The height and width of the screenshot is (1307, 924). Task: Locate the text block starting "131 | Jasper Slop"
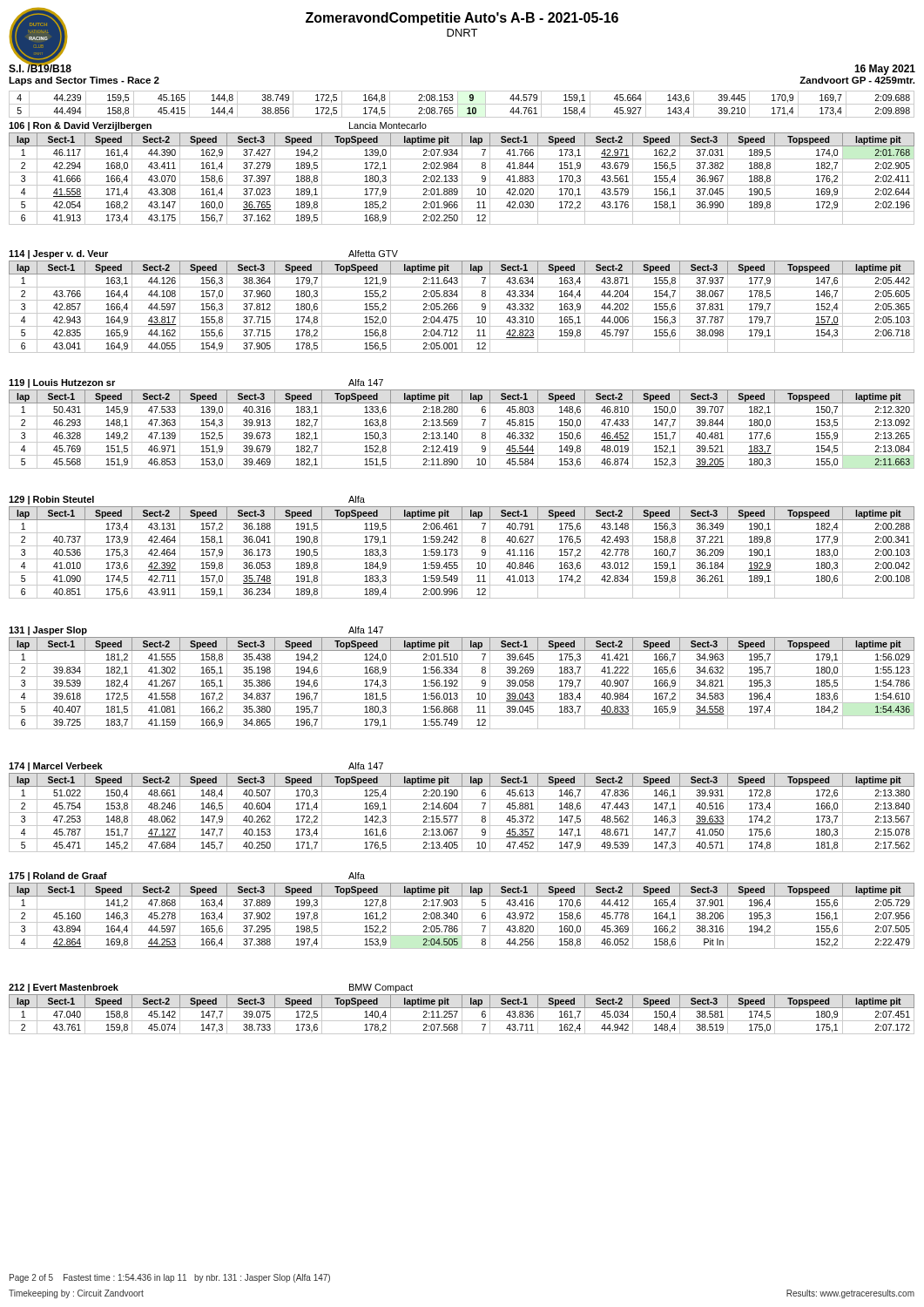[48, 630]
